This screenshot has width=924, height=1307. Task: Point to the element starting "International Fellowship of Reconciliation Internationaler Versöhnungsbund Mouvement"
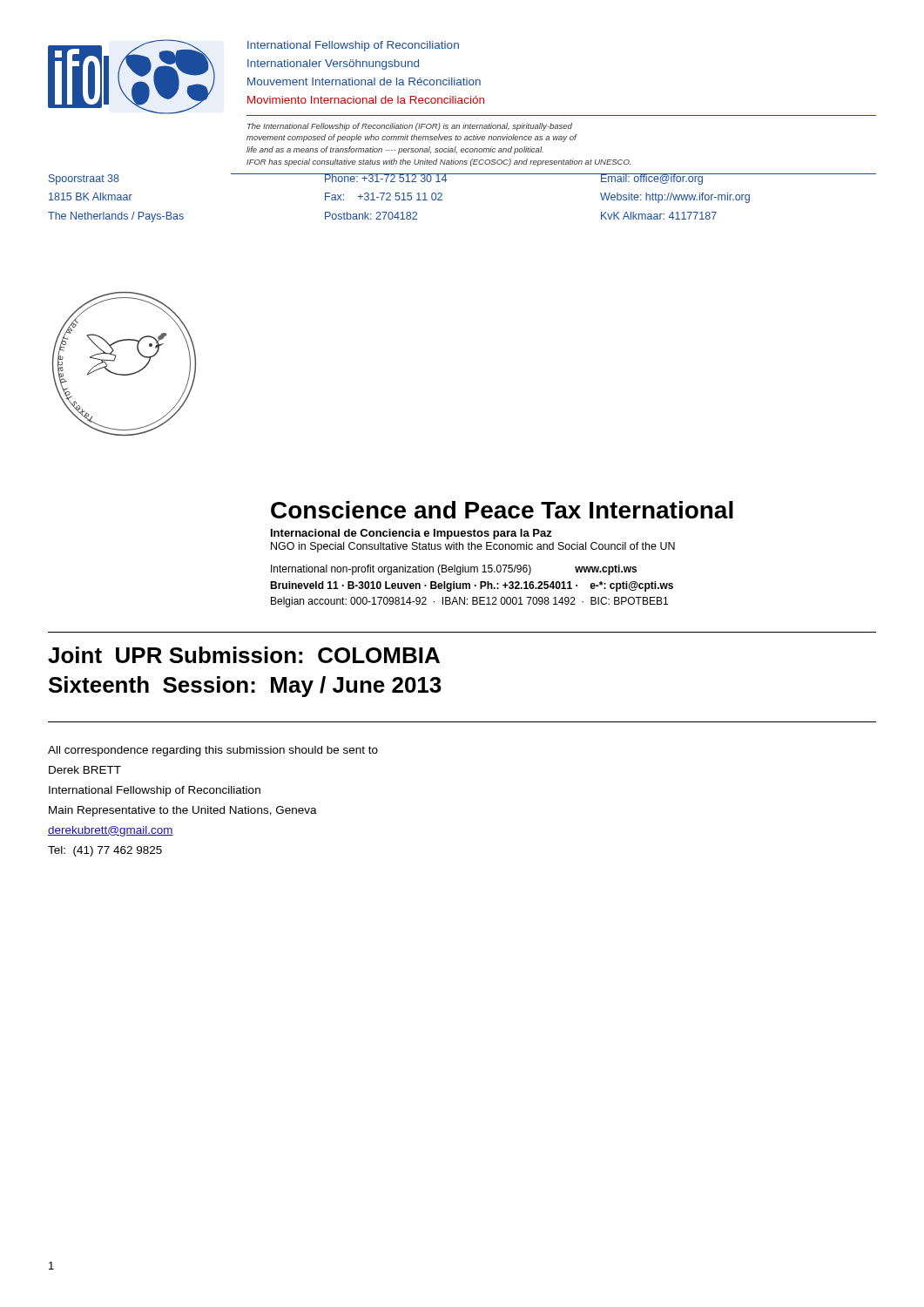click(x=353, y=46)
